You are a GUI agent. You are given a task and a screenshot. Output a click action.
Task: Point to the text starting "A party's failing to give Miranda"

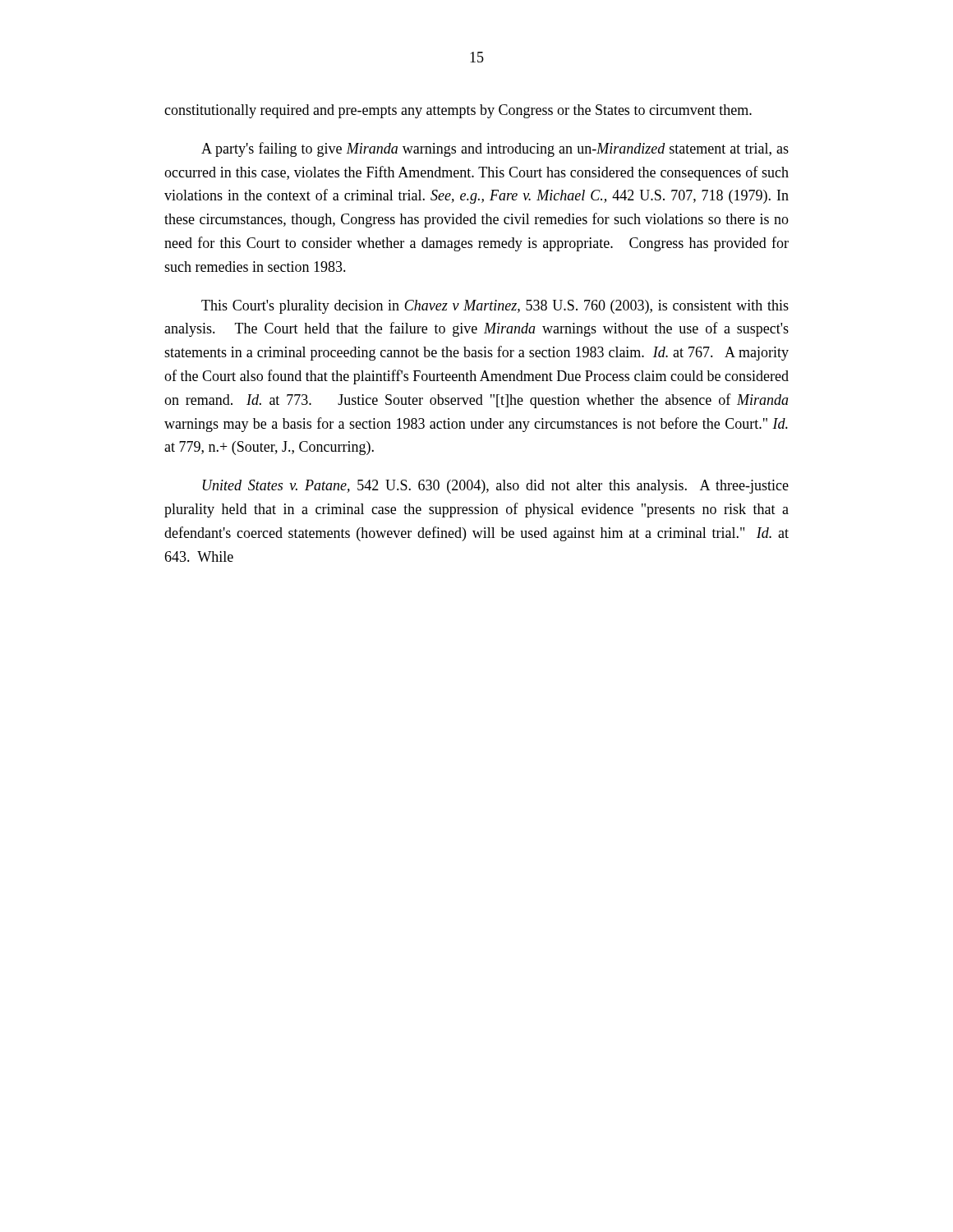(x=476, y=208)
